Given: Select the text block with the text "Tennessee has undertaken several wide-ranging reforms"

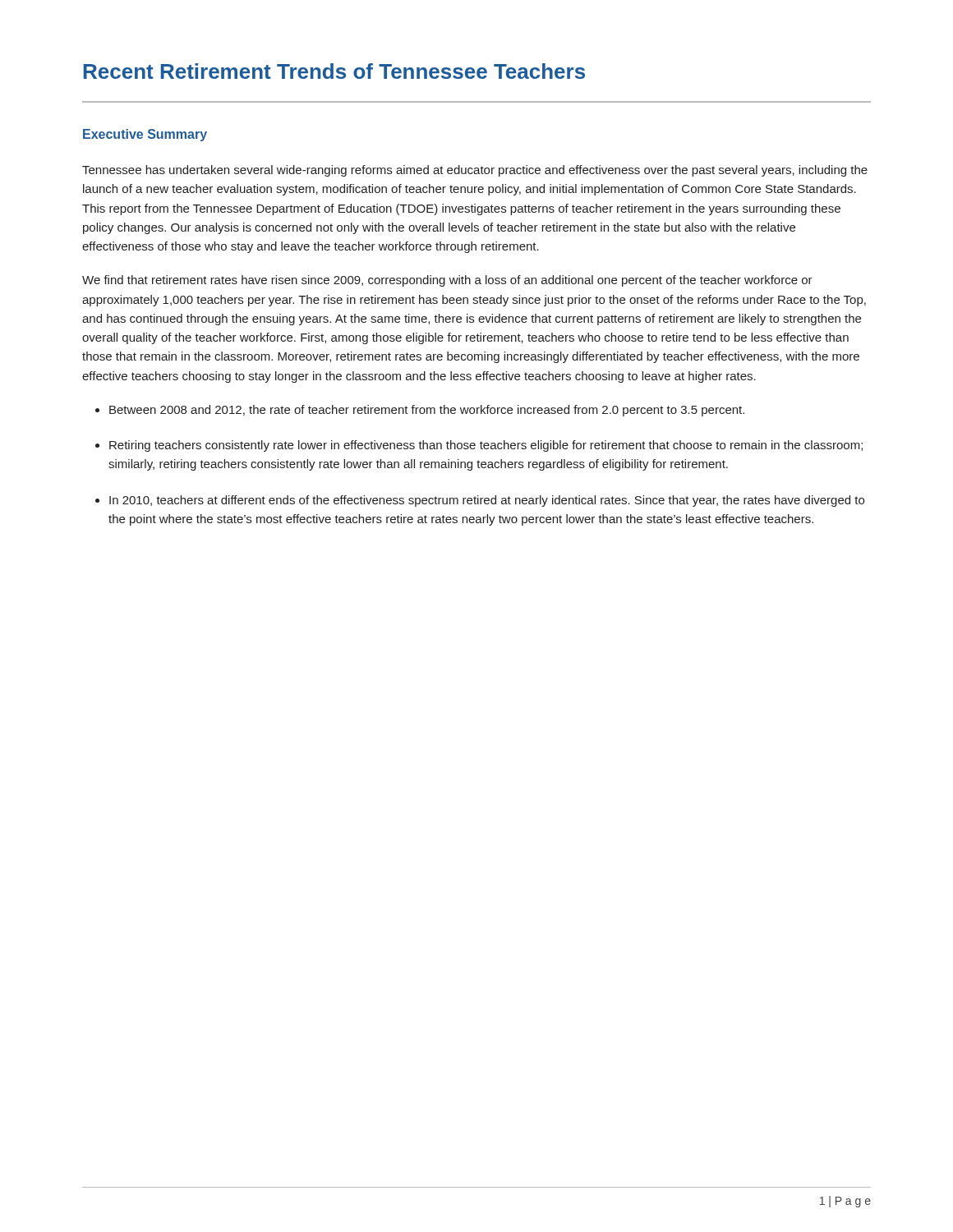Looking at the screenshot, I should click(x=475, y=208).
